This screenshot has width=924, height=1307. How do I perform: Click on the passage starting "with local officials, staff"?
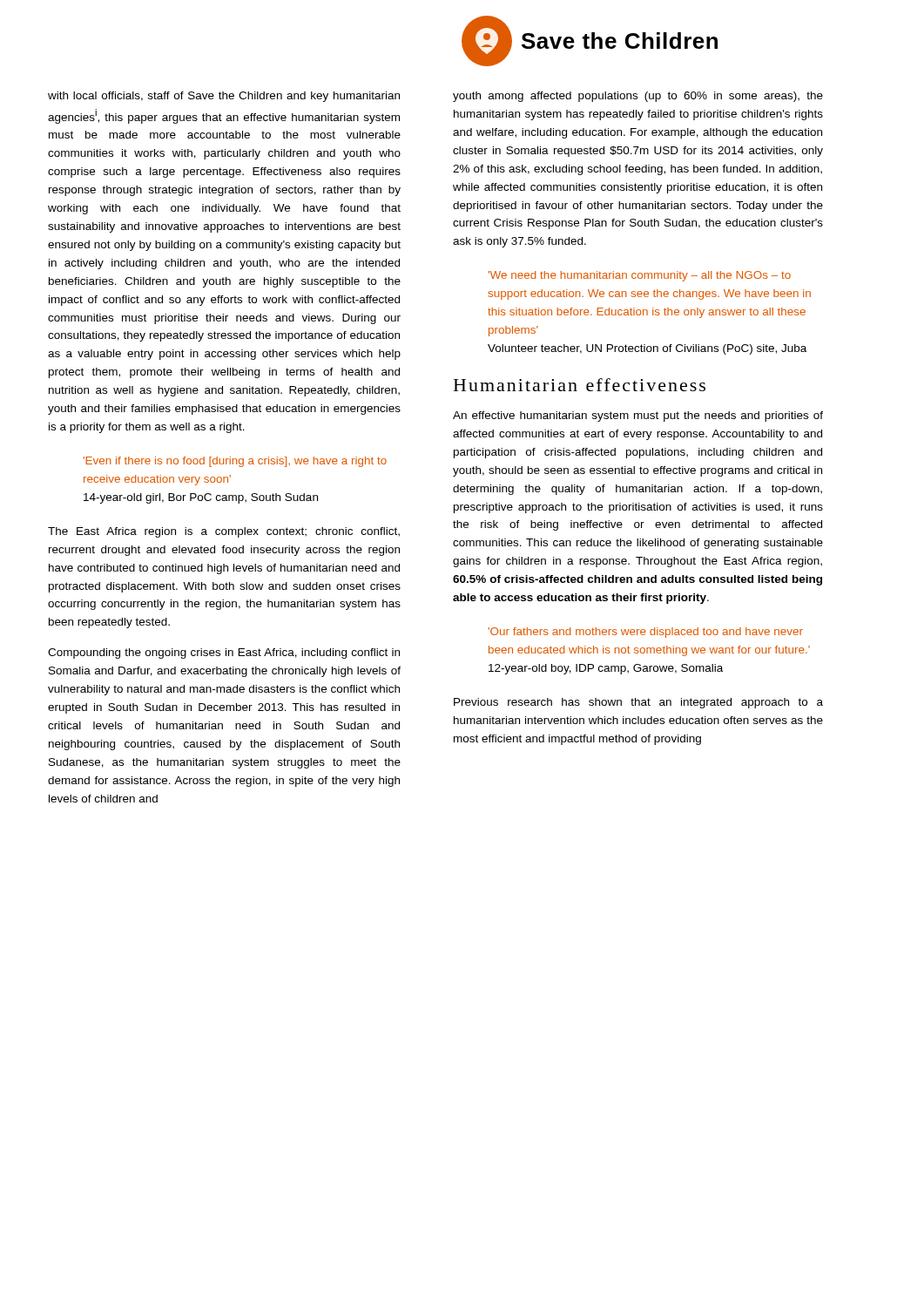click(x=224, y=261)
